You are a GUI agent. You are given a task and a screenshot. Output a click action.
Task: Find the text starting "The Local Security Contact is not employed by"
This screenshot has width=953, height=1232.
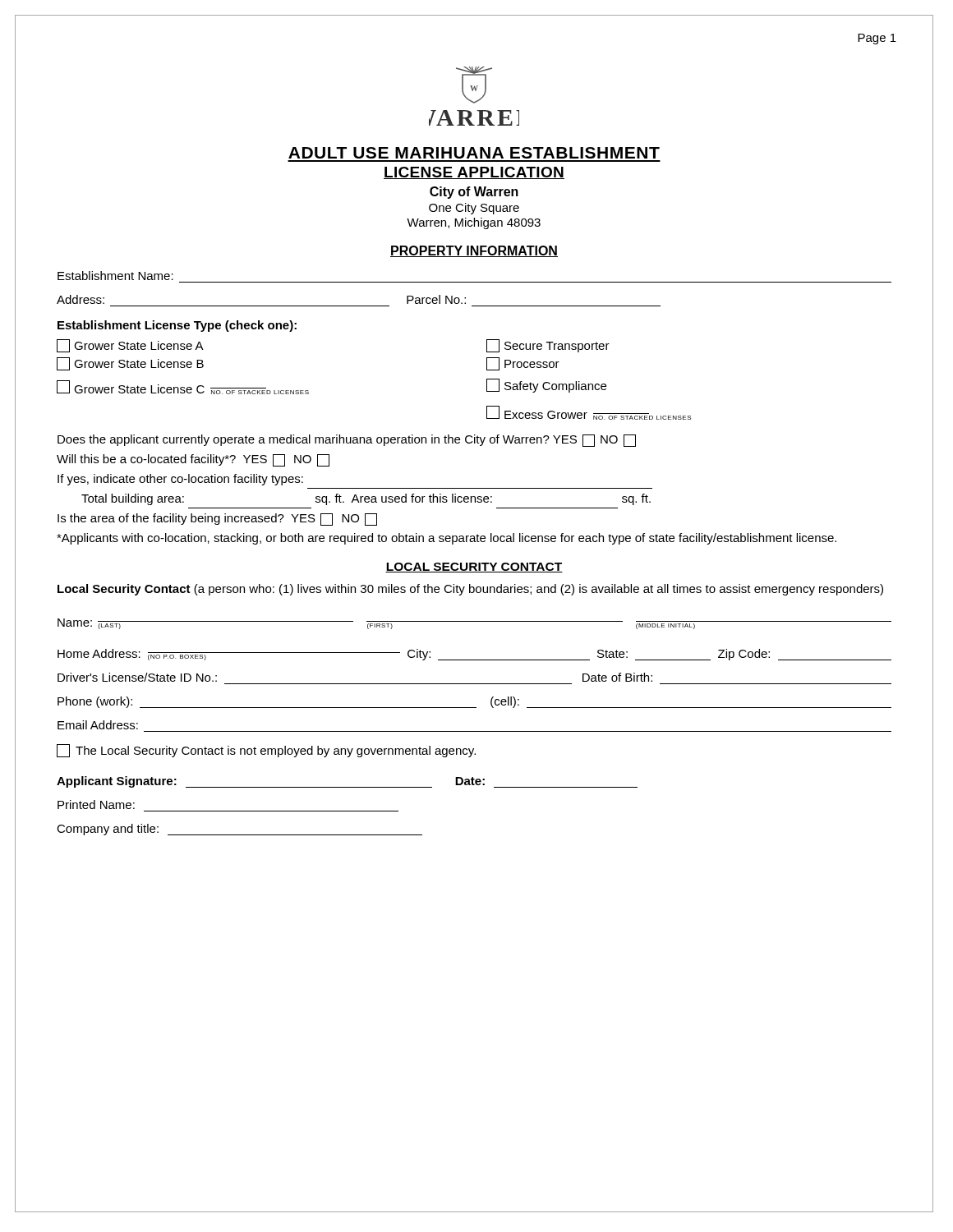[267, 750]
